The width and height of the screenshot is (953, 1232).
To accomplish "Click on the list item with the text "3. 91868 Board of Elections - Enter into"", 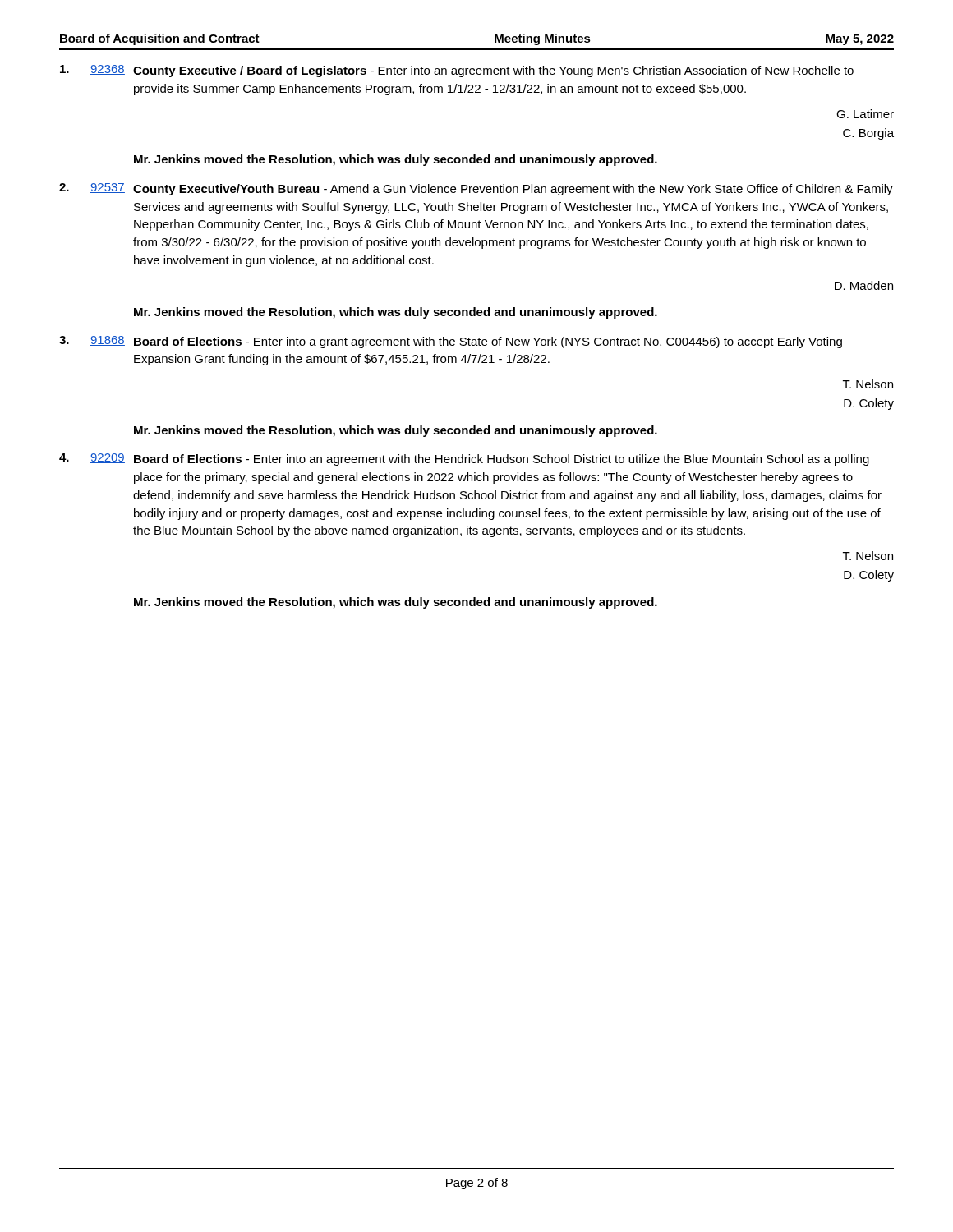I will point(476,372).
